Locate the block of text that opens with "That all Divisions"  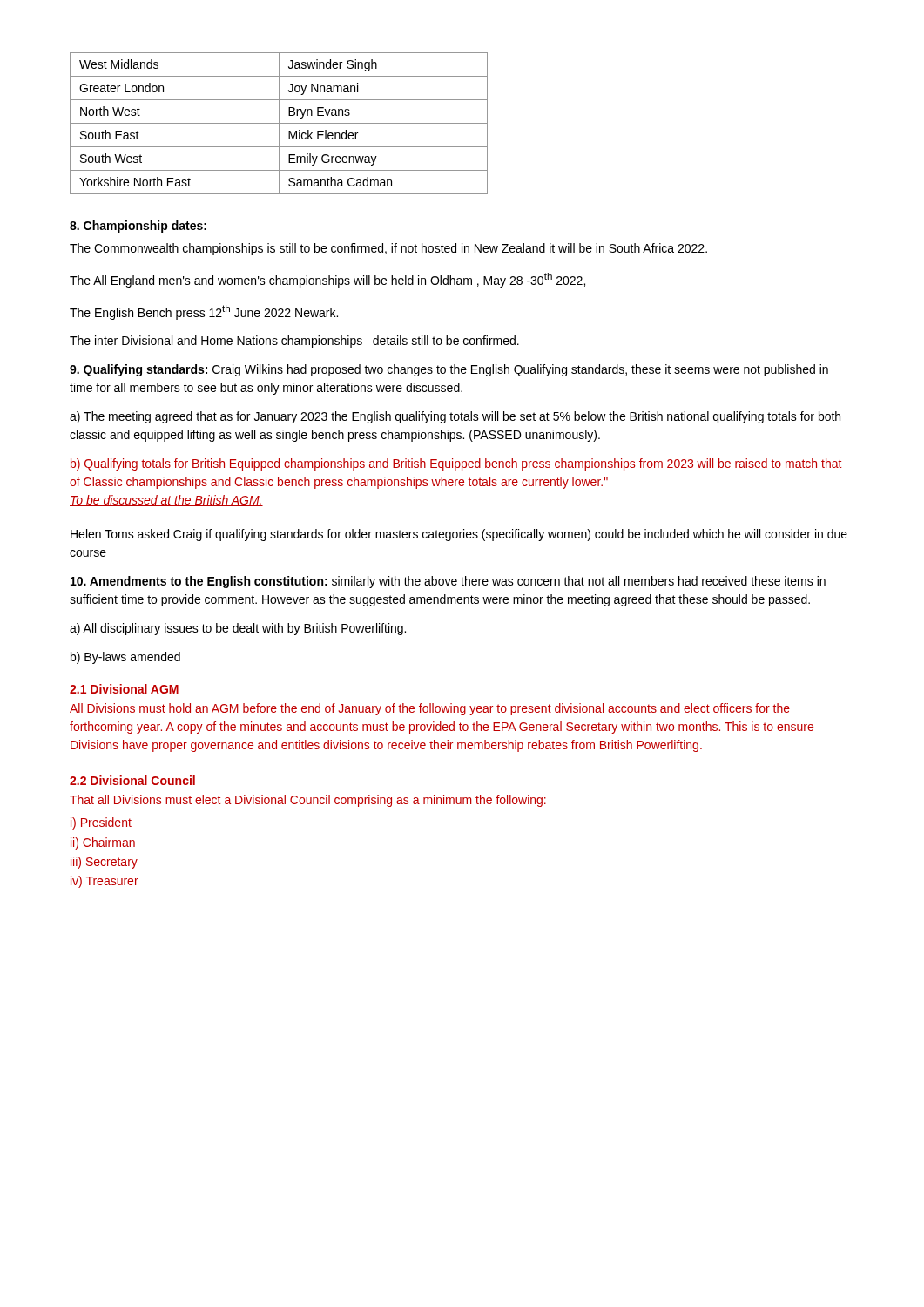point(308,800)
